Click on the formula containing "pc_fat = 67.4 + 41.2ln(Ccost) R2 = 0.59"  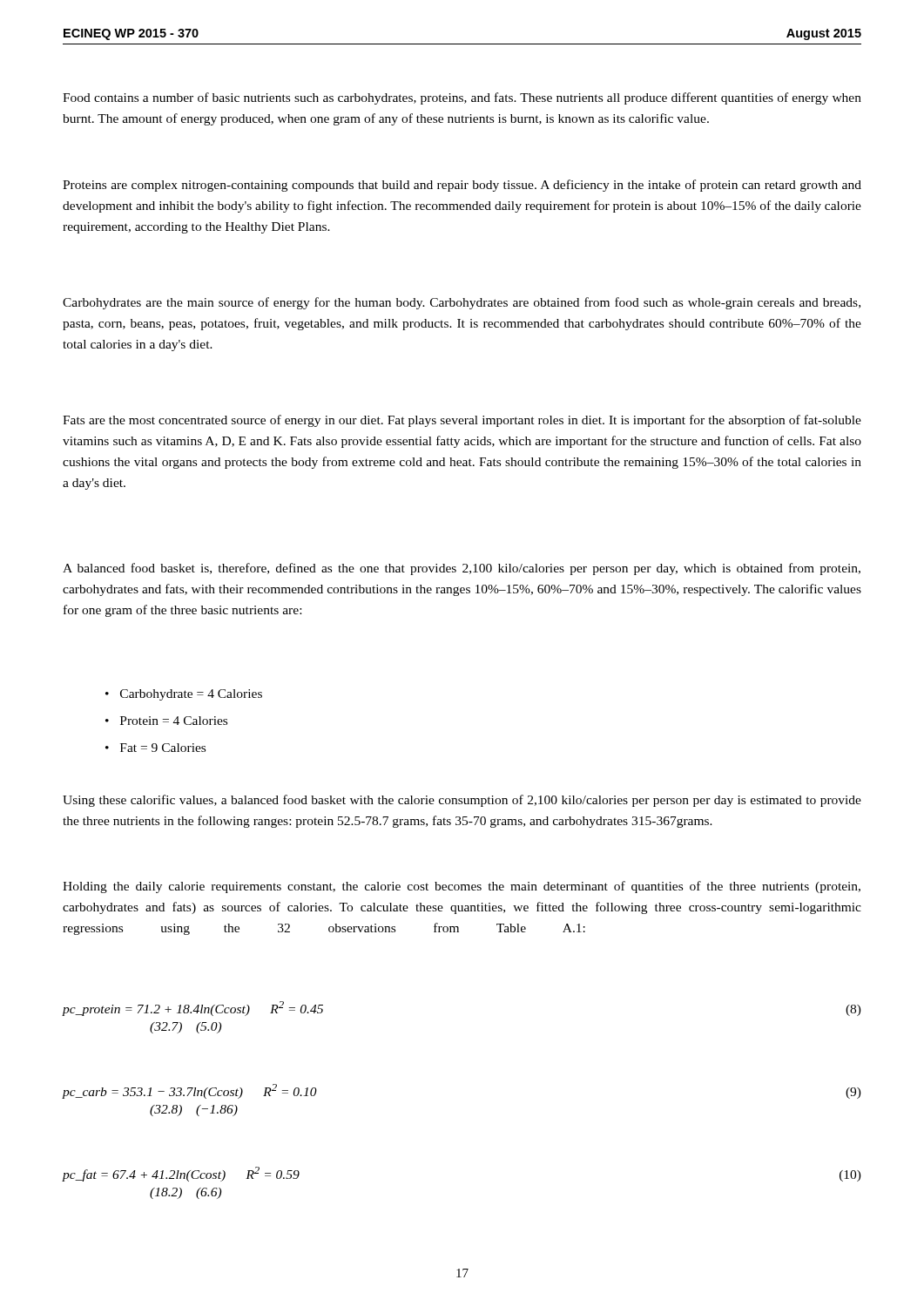click(144, 1174)
